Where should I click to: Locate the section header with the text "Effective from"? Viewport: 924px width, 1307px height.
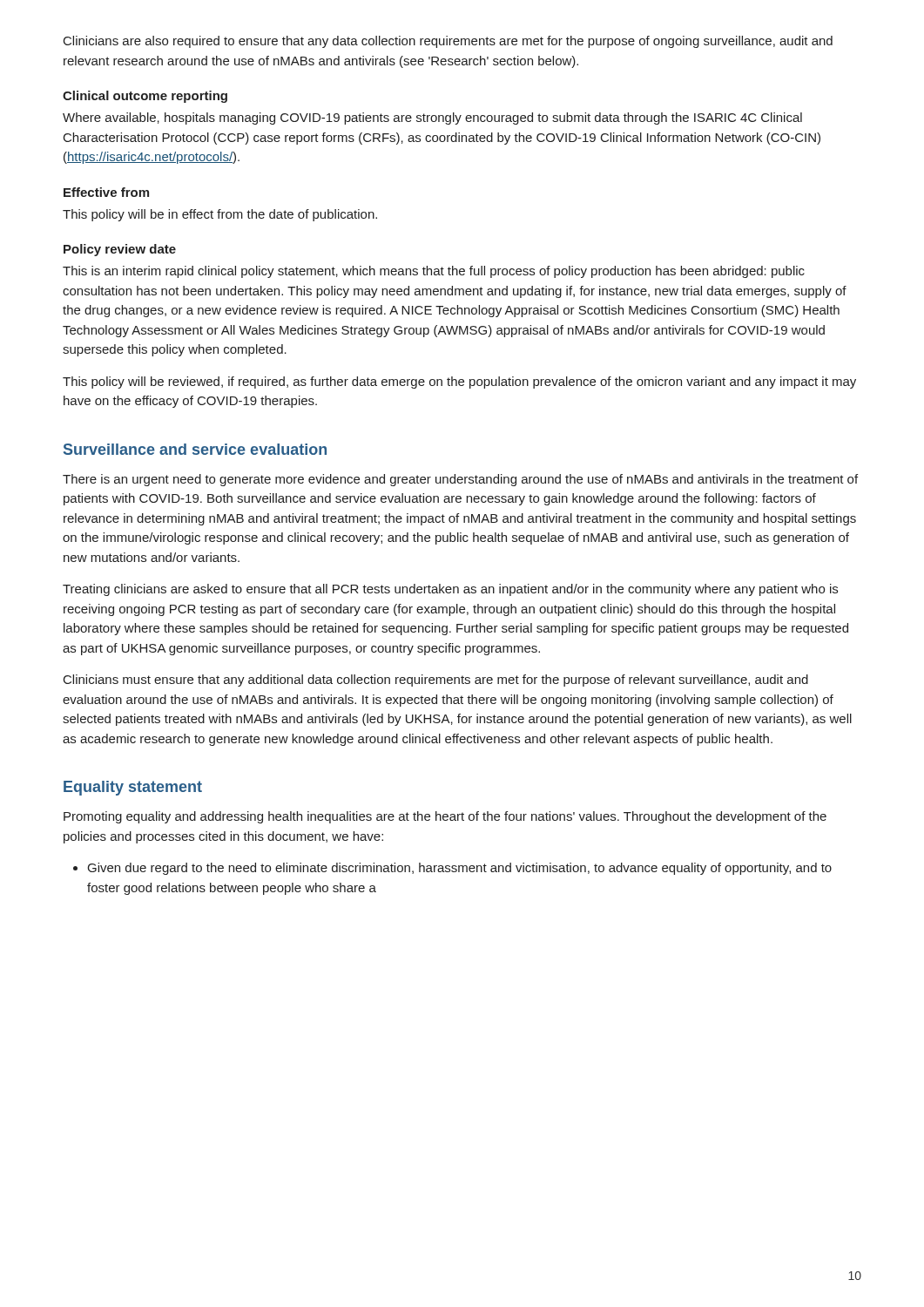pyautogui.click(x=106, y=192)
